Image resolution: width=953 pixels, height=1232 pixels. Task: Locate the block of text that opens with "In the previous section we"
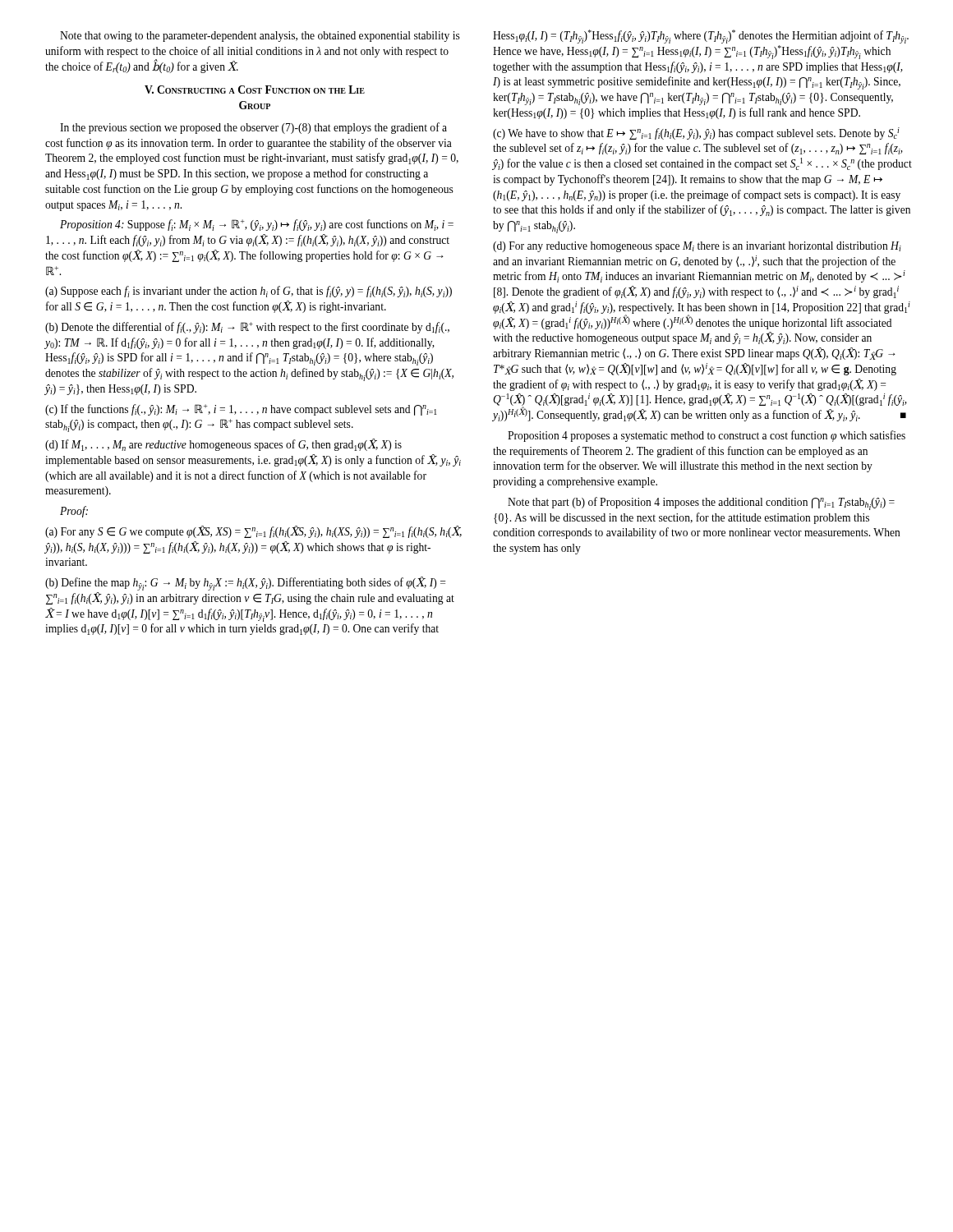(255, 167)
